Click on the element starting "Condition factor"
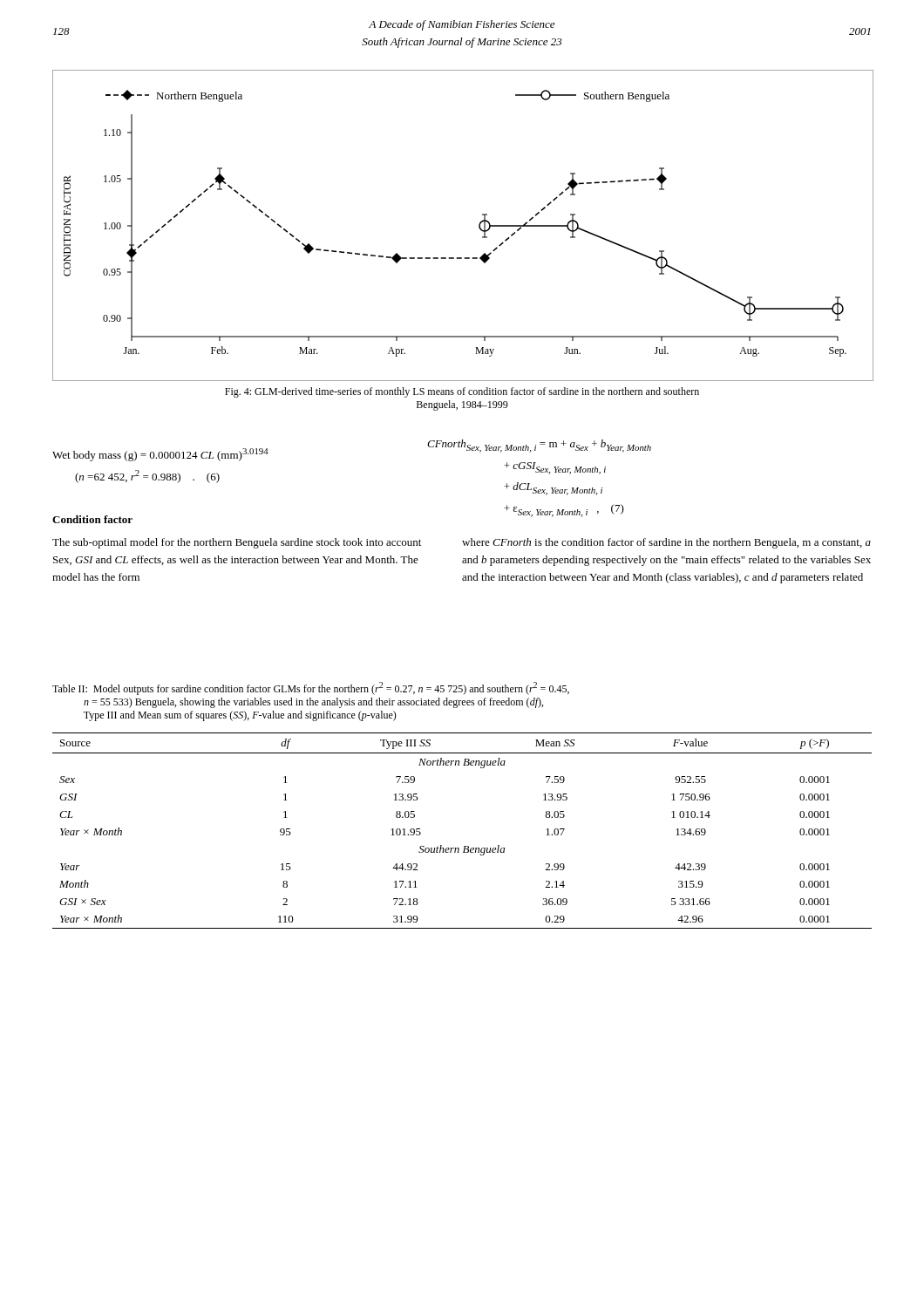The height and width of the screenshot is (1308, 924). click(x=92, y=519)
